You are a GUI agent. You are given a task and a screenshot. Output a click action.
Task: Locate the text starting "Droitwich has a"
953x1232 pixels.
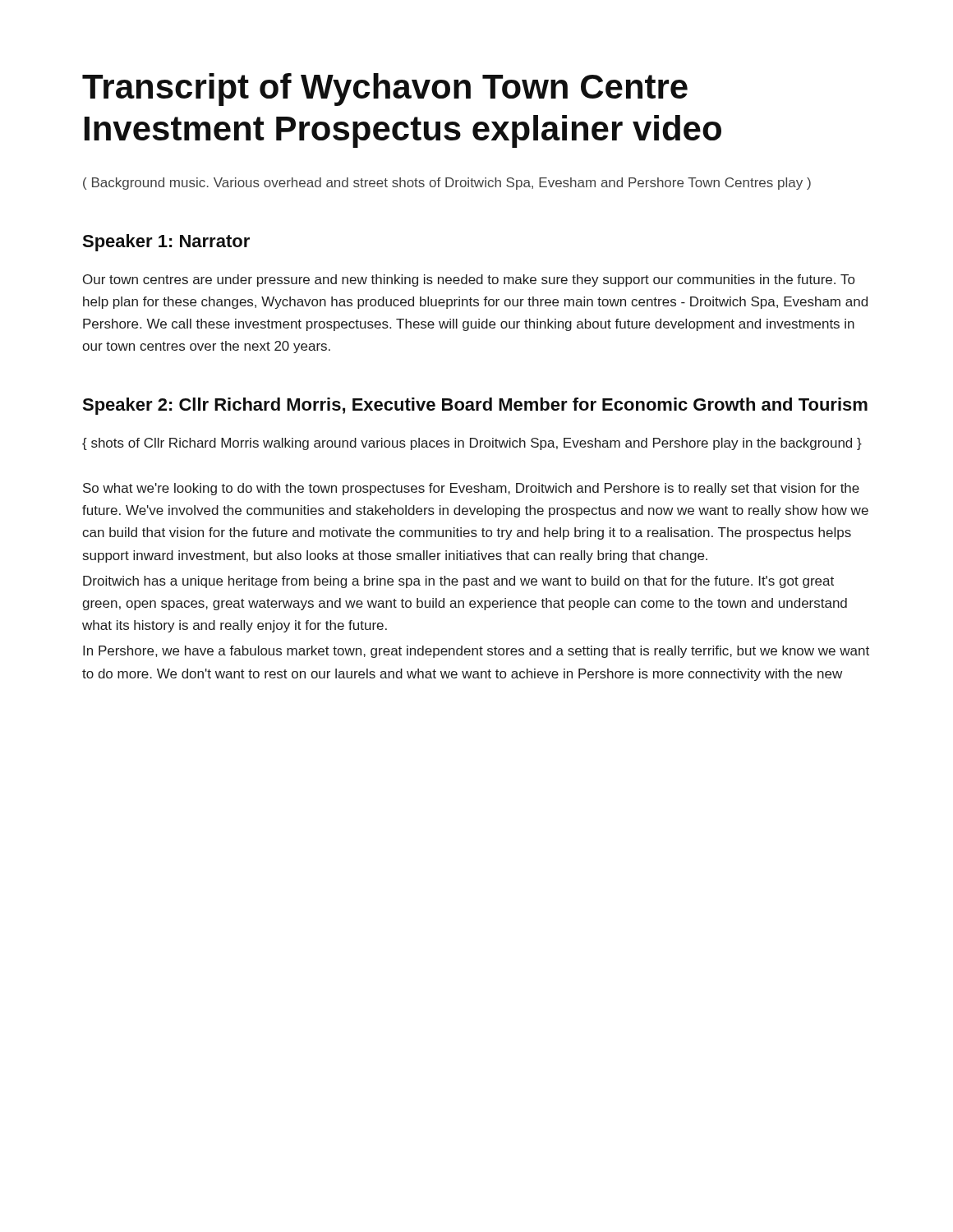(465, 603)
